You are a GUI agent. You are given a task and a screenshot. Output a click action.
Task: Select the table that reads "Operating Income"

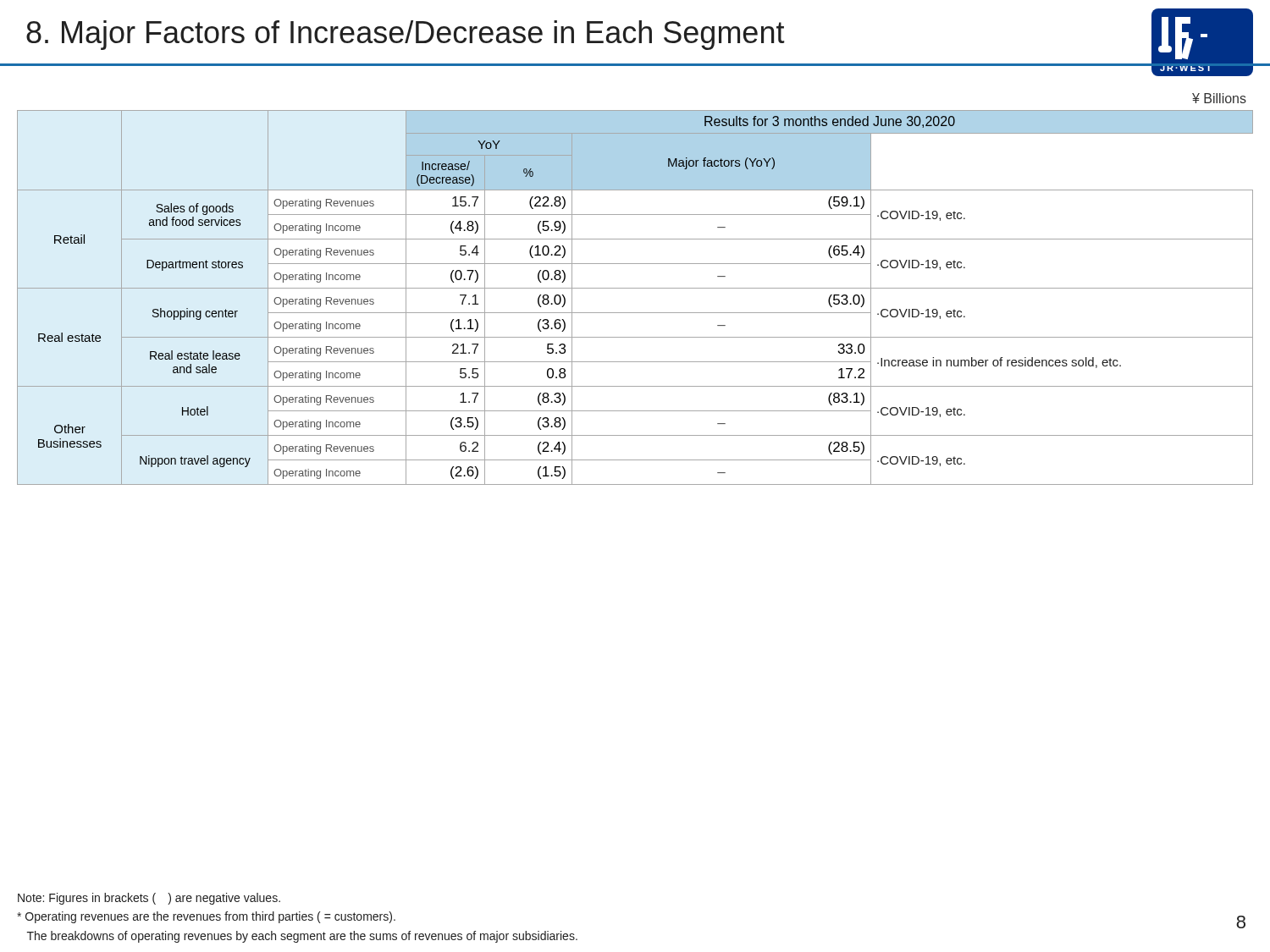click(x=635, y=502)
